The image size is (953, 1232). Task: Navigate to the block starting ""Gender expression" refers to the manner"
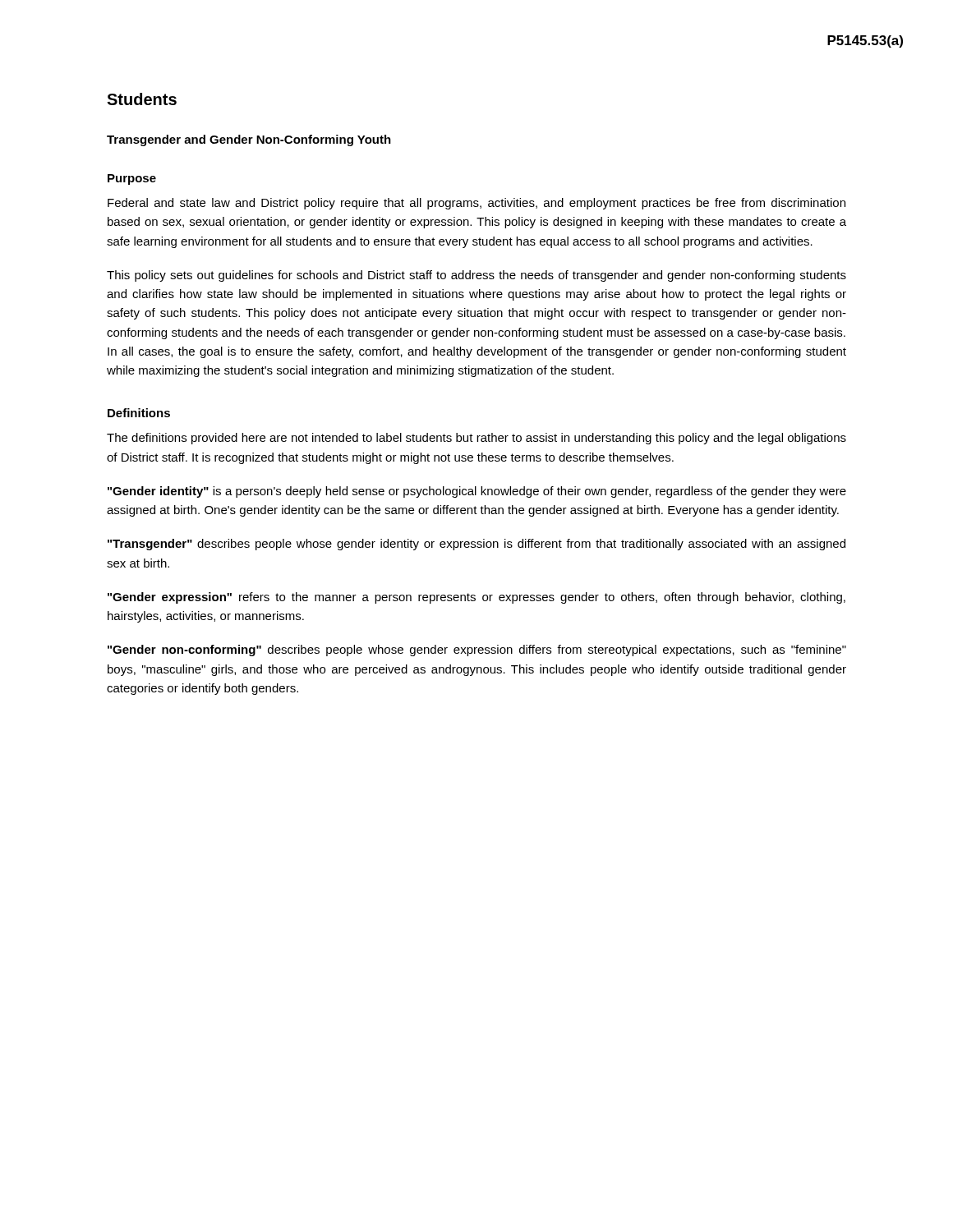(x=476, y=606)
